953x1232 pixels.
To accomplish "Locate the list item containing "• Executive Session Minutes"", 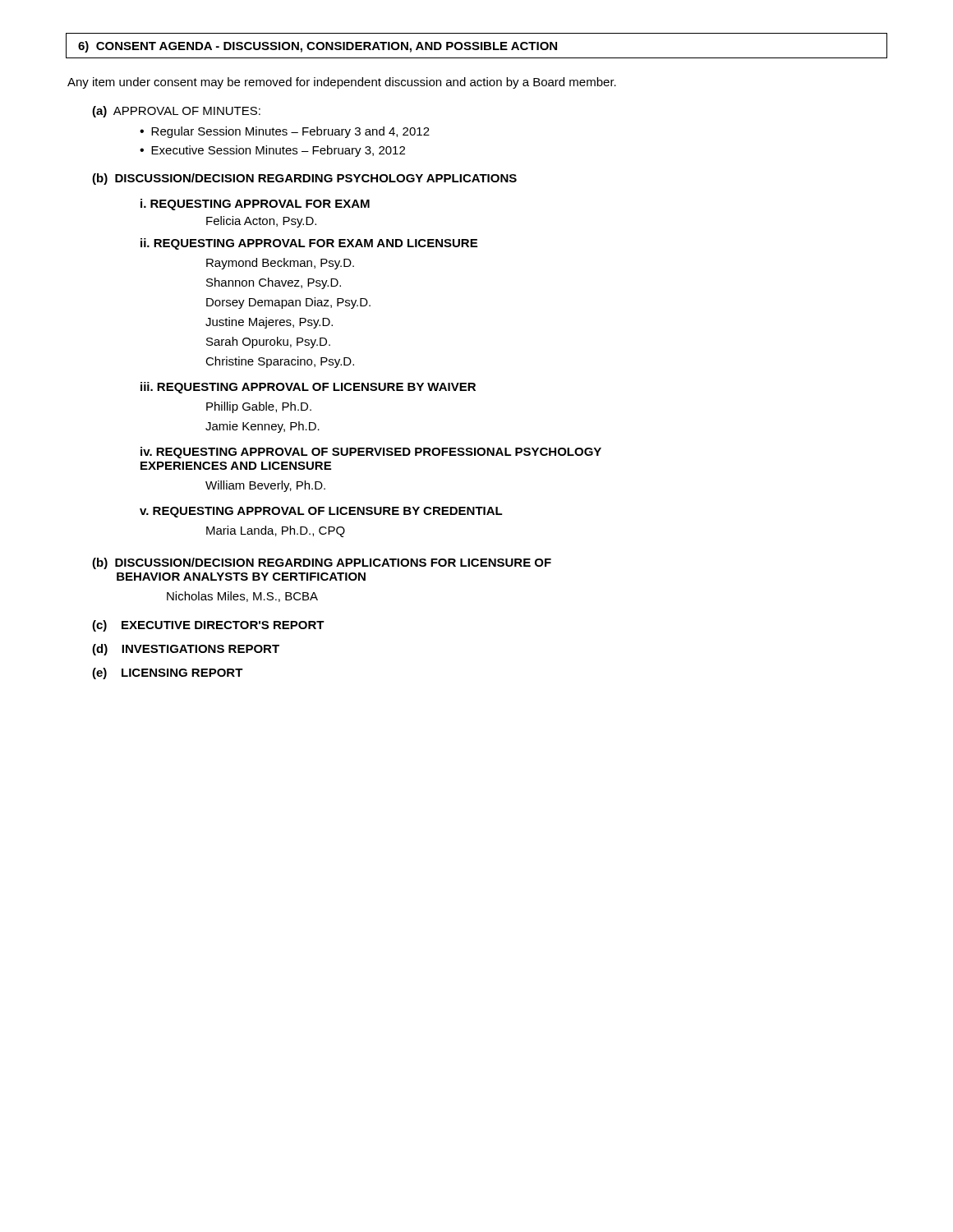I will click(x=273, y=150).
